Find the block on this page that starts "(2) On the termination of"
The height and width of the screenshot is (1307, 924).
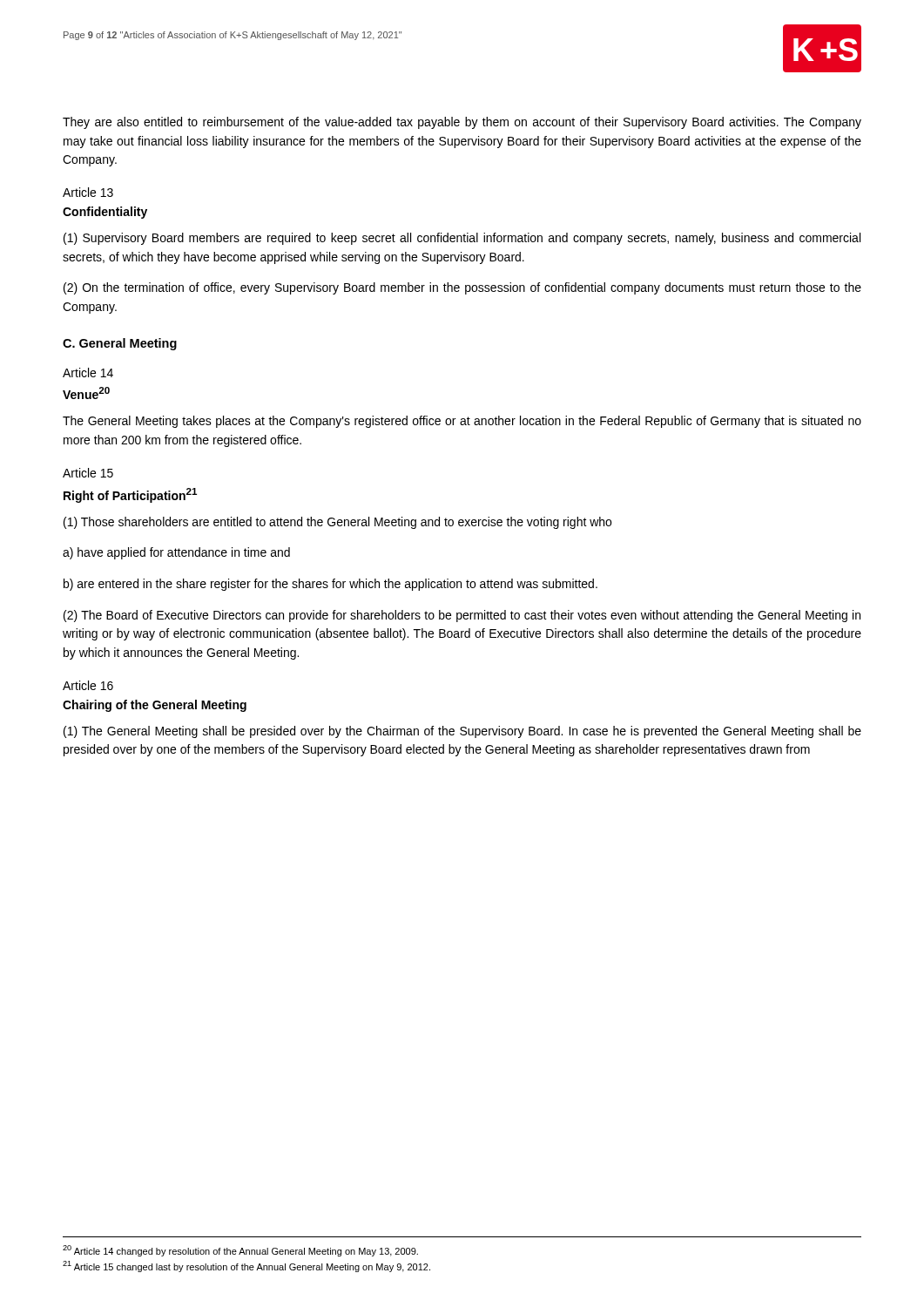click(462, 297)
